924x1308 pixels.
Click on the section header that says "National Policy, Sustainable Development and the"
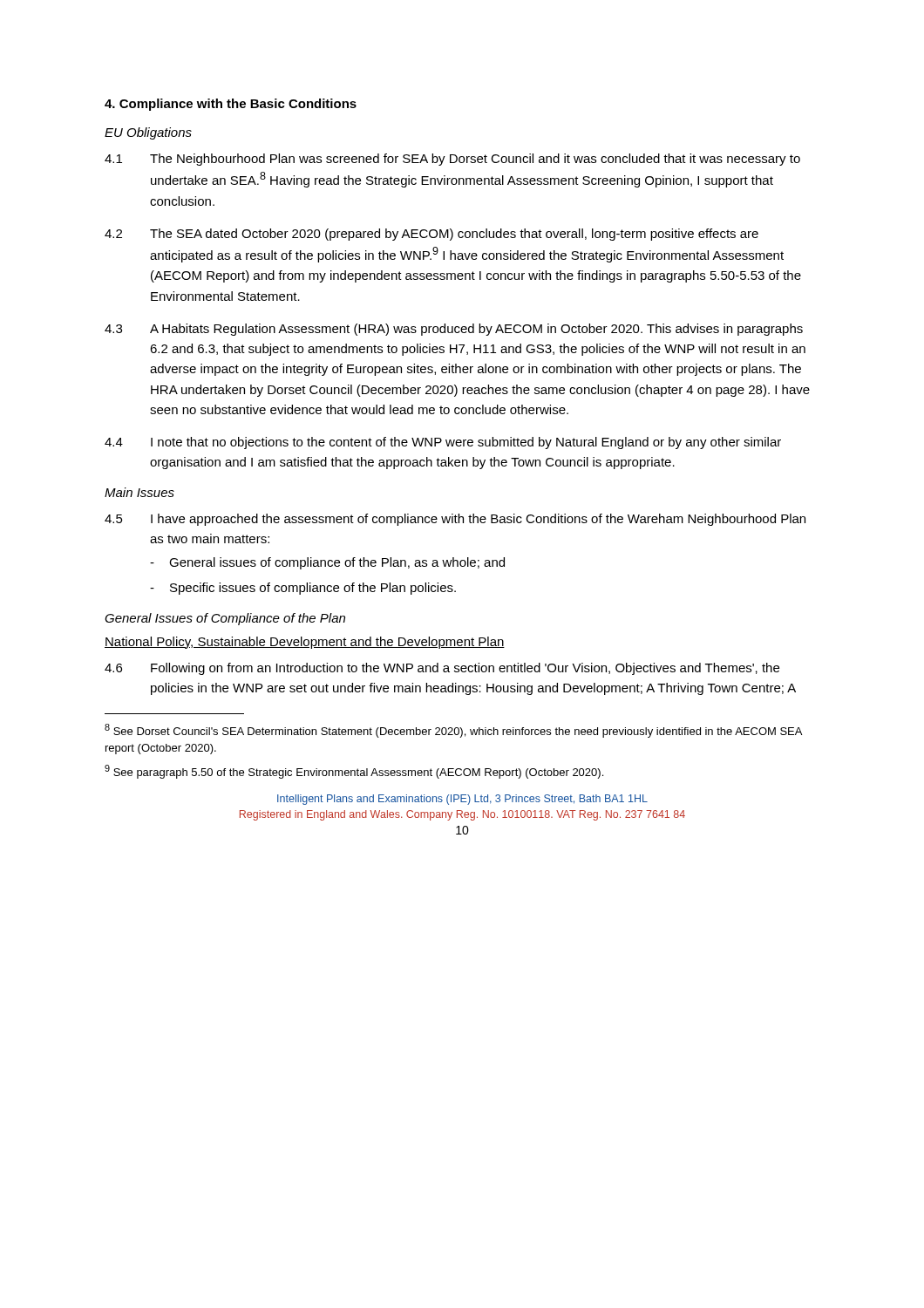(304, 641)
